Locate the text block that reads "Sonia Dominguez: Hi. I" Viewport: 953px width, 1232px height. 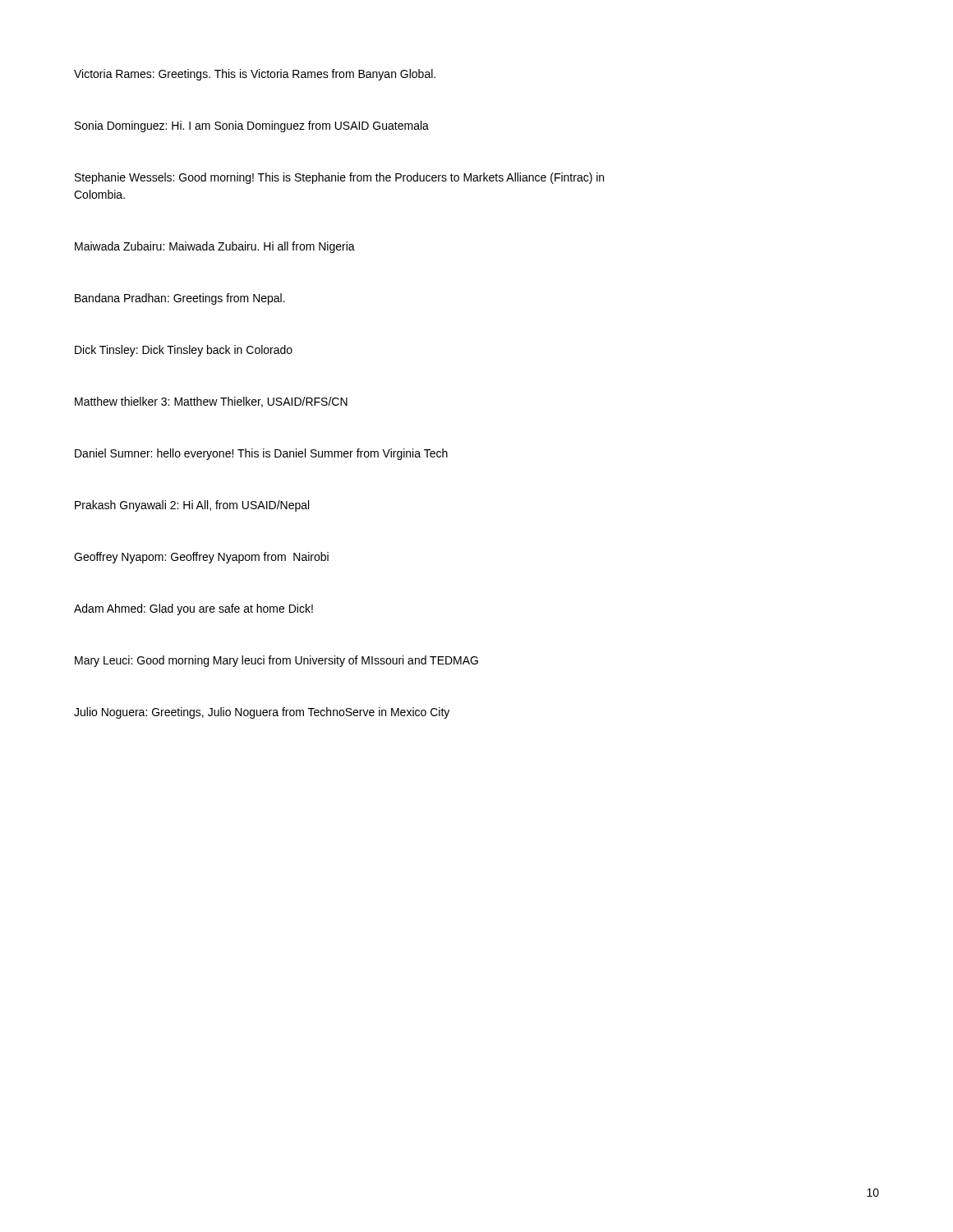pyautogui.click(x=251, y=126)
